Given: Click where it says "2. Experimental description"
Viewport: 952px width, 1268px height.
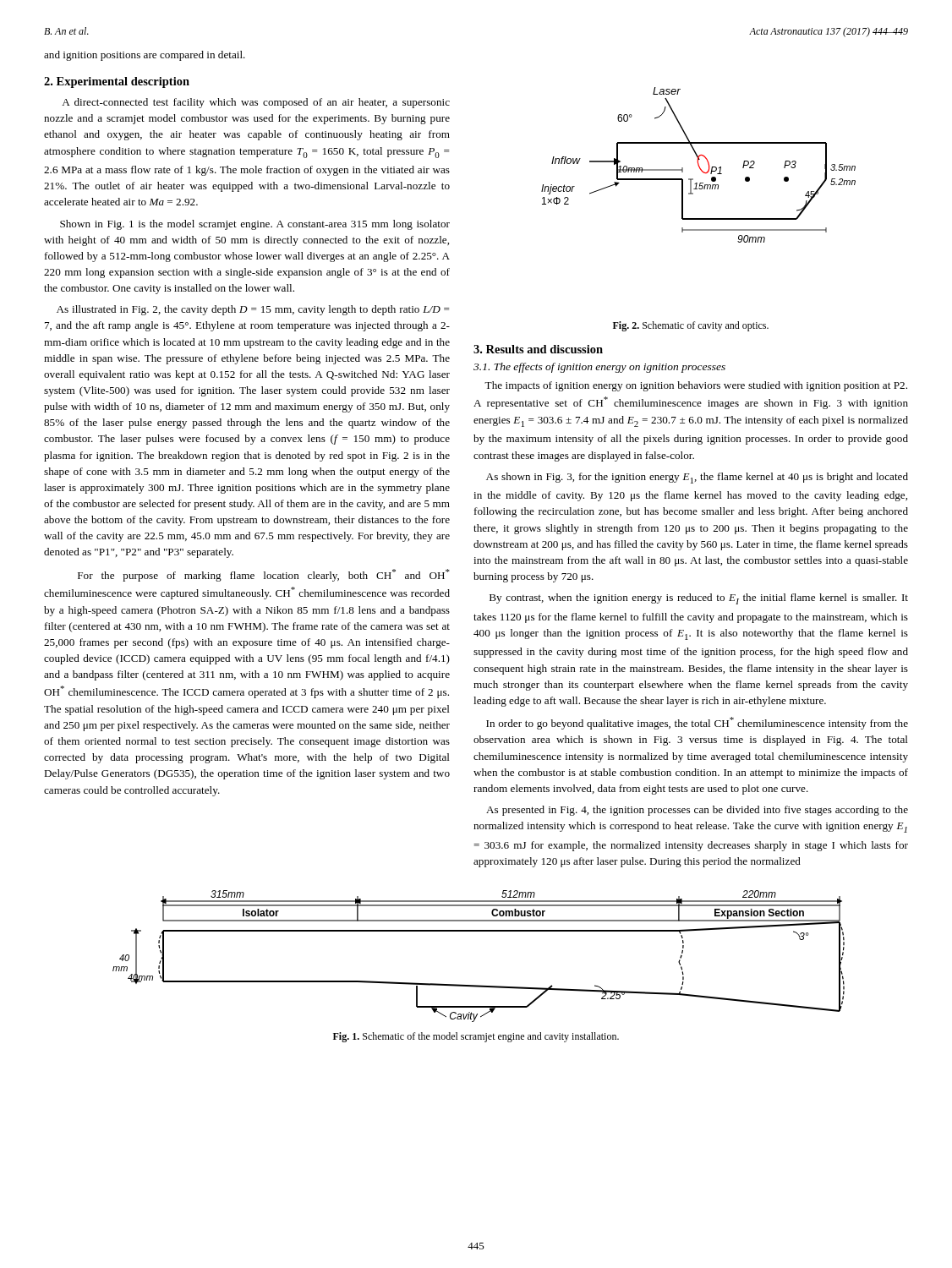Looking at the screenshot, I should (x=117, y=81).
